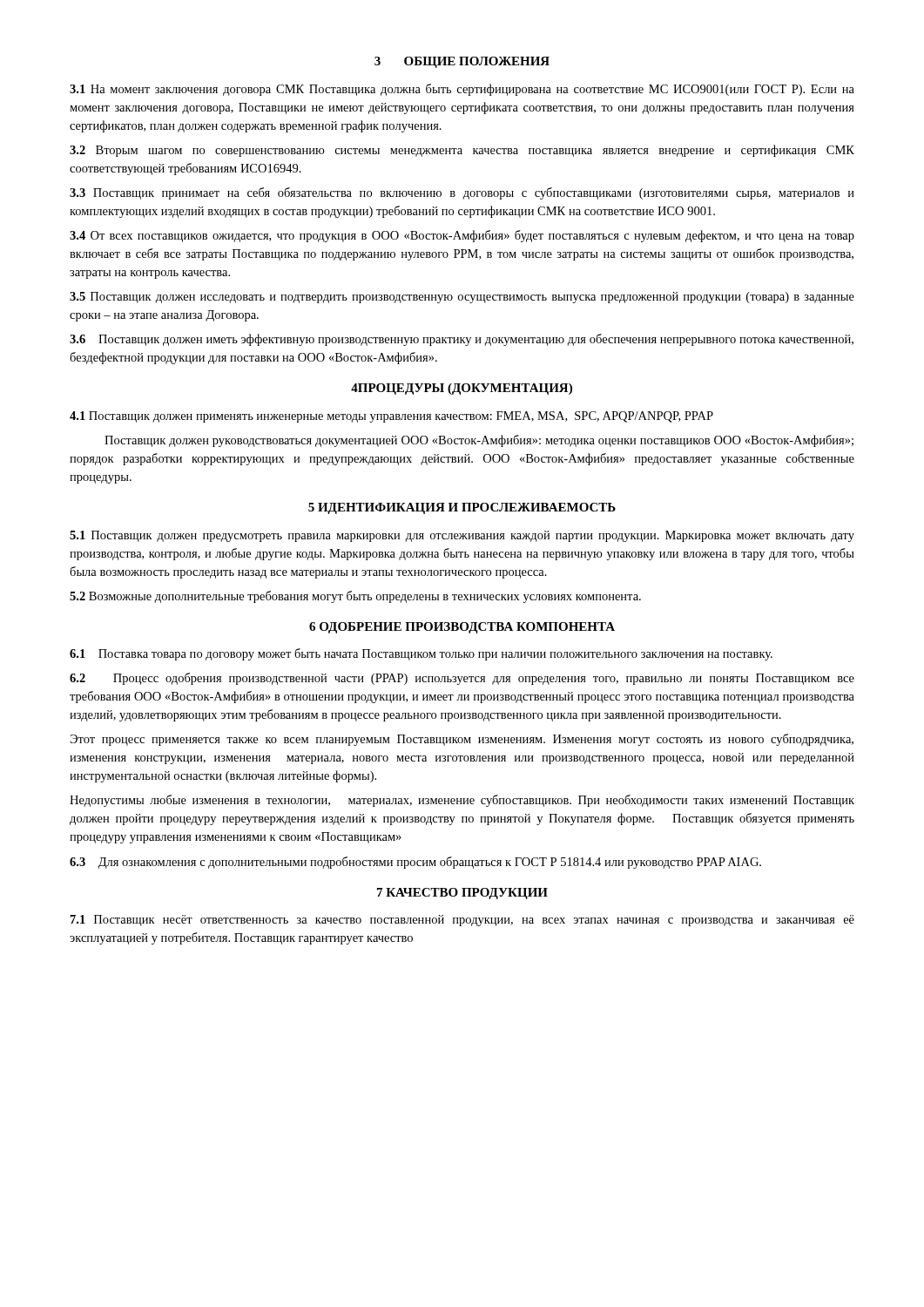Click on the passage starting "7 КАЧЕСТВО ПРОДУКЦИИ"
Image resolution: width=924 pixels, height=1307 pixels.
462,892
